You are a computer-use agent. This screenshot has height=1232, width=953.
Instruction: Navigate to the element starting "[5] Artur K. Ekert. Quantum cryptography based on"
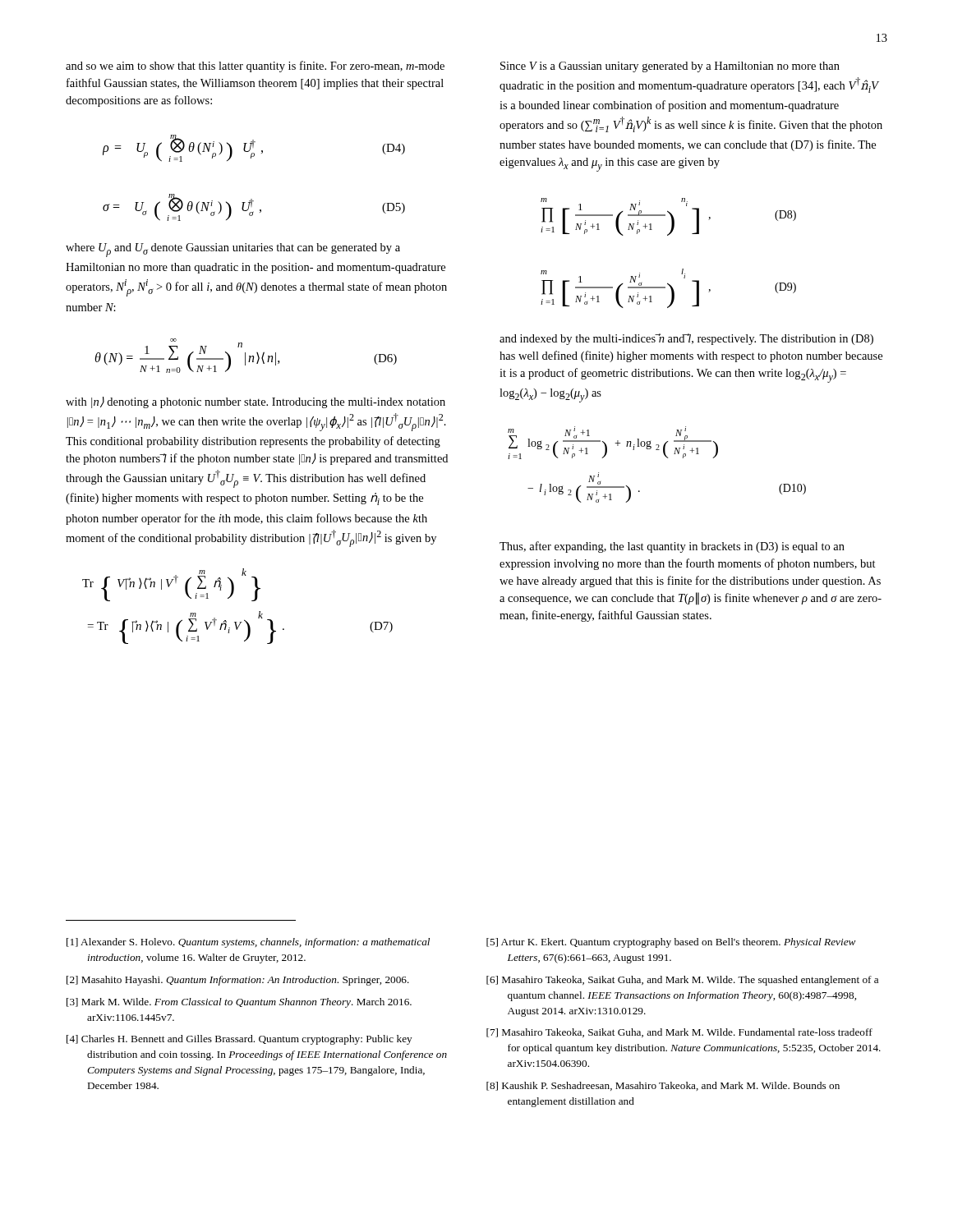pos(671,949)
